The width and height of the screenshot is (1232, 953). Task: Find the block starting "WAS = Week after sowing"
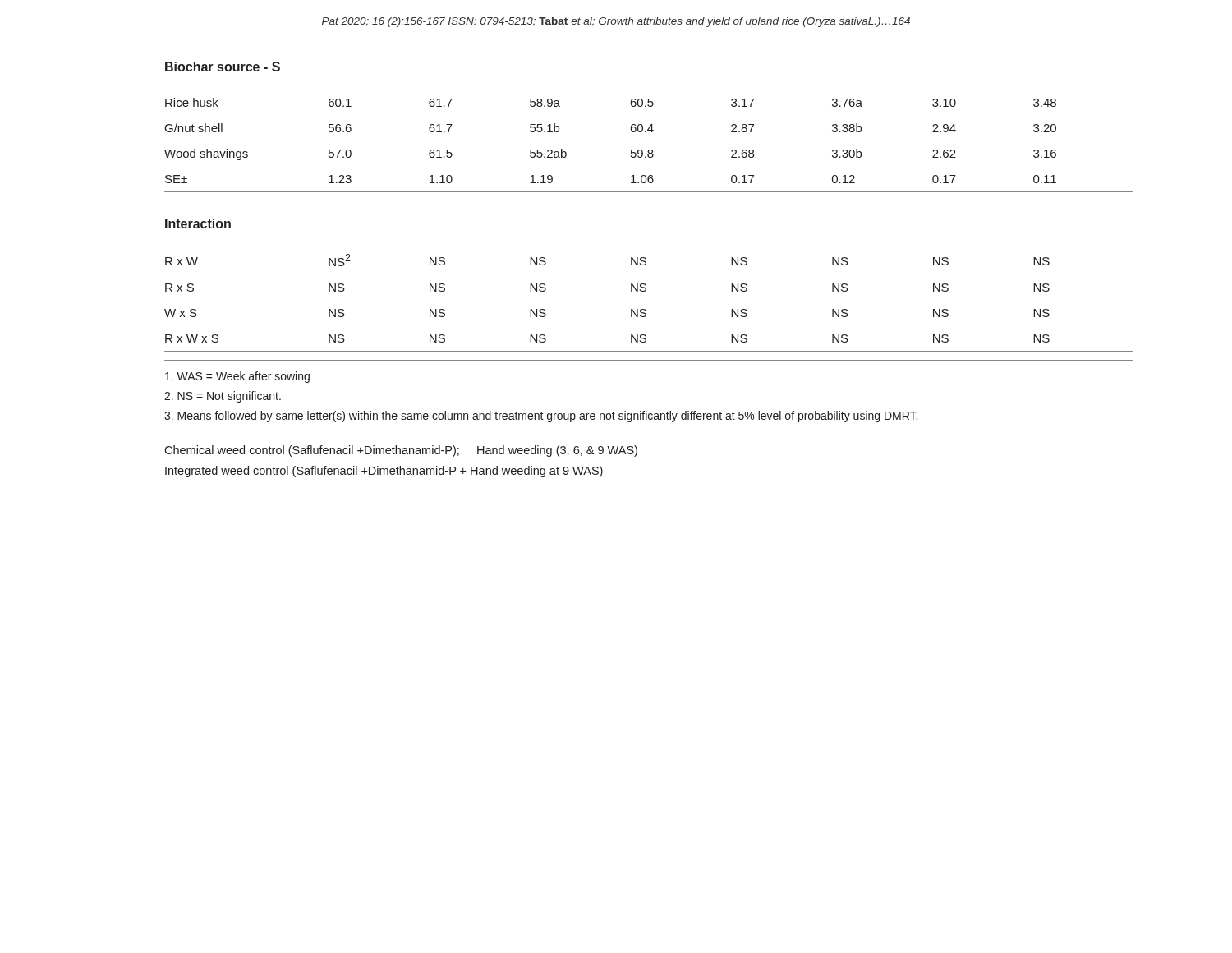coord(237,376)
